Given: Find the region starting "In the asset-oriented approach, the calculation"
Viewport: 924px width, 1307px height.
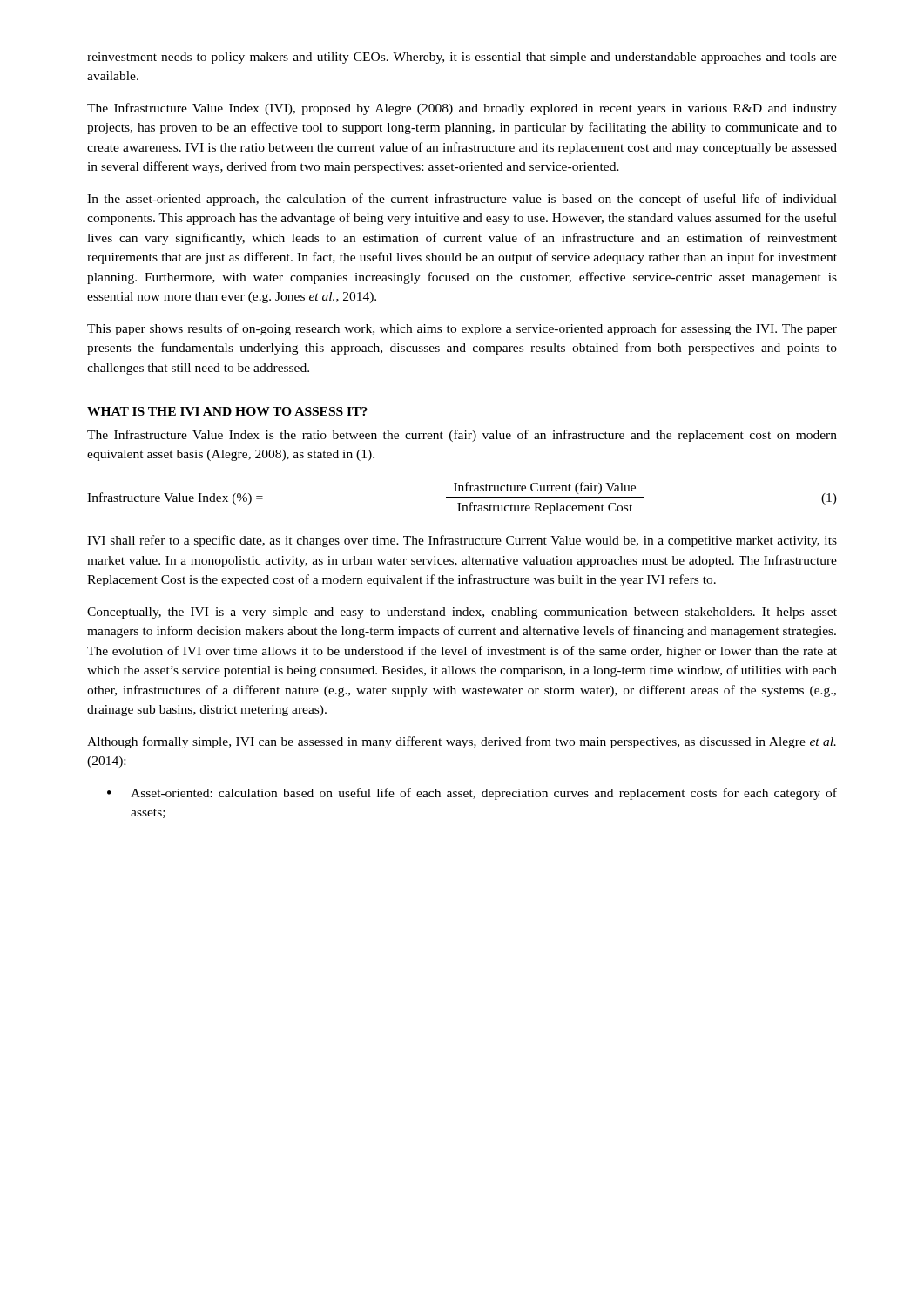Looking at the screenshot, I should (x=462, y=248).
